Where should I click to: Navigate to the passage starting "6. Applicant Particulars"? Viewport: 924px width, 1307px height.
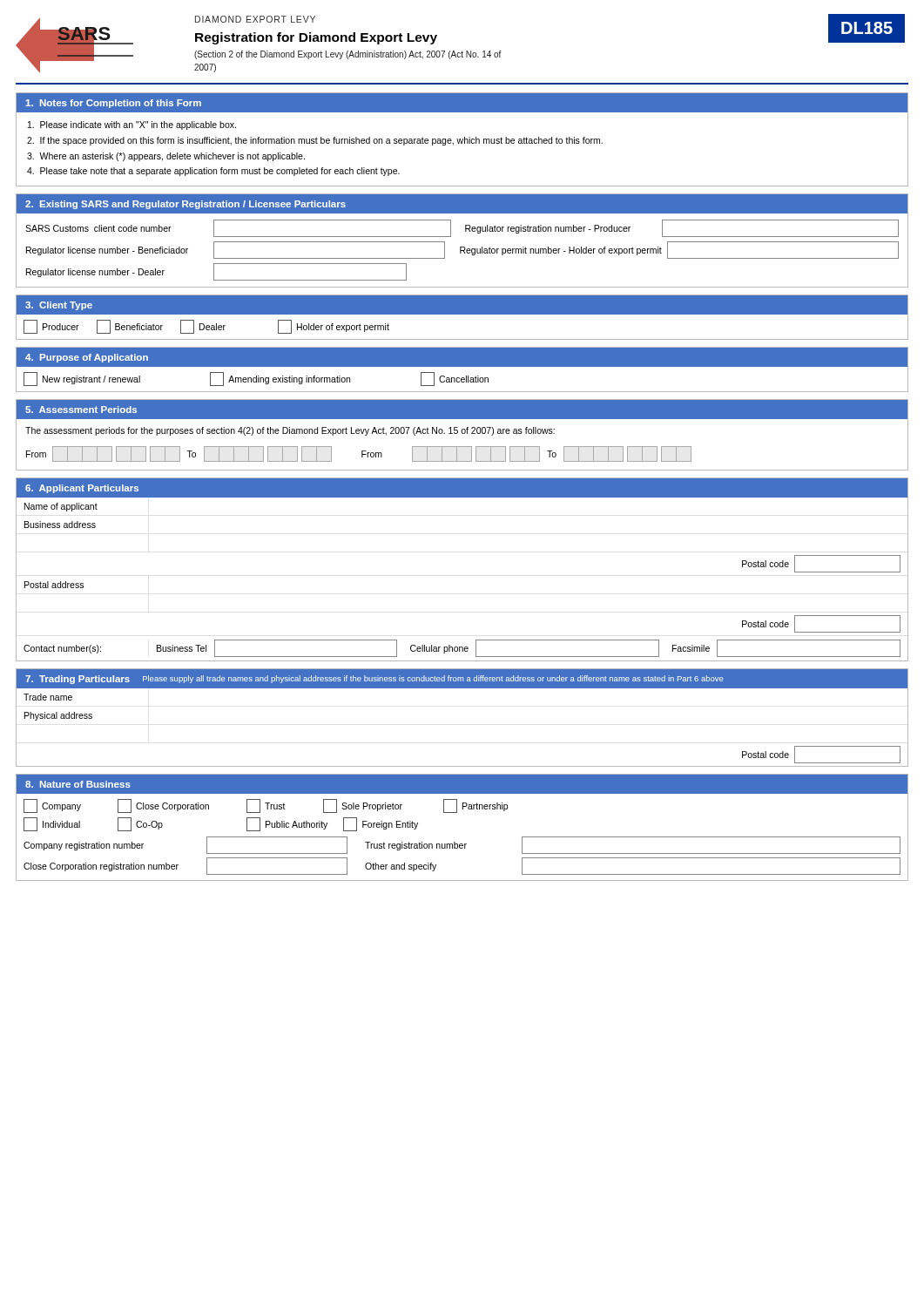click(x=82, y=488)
